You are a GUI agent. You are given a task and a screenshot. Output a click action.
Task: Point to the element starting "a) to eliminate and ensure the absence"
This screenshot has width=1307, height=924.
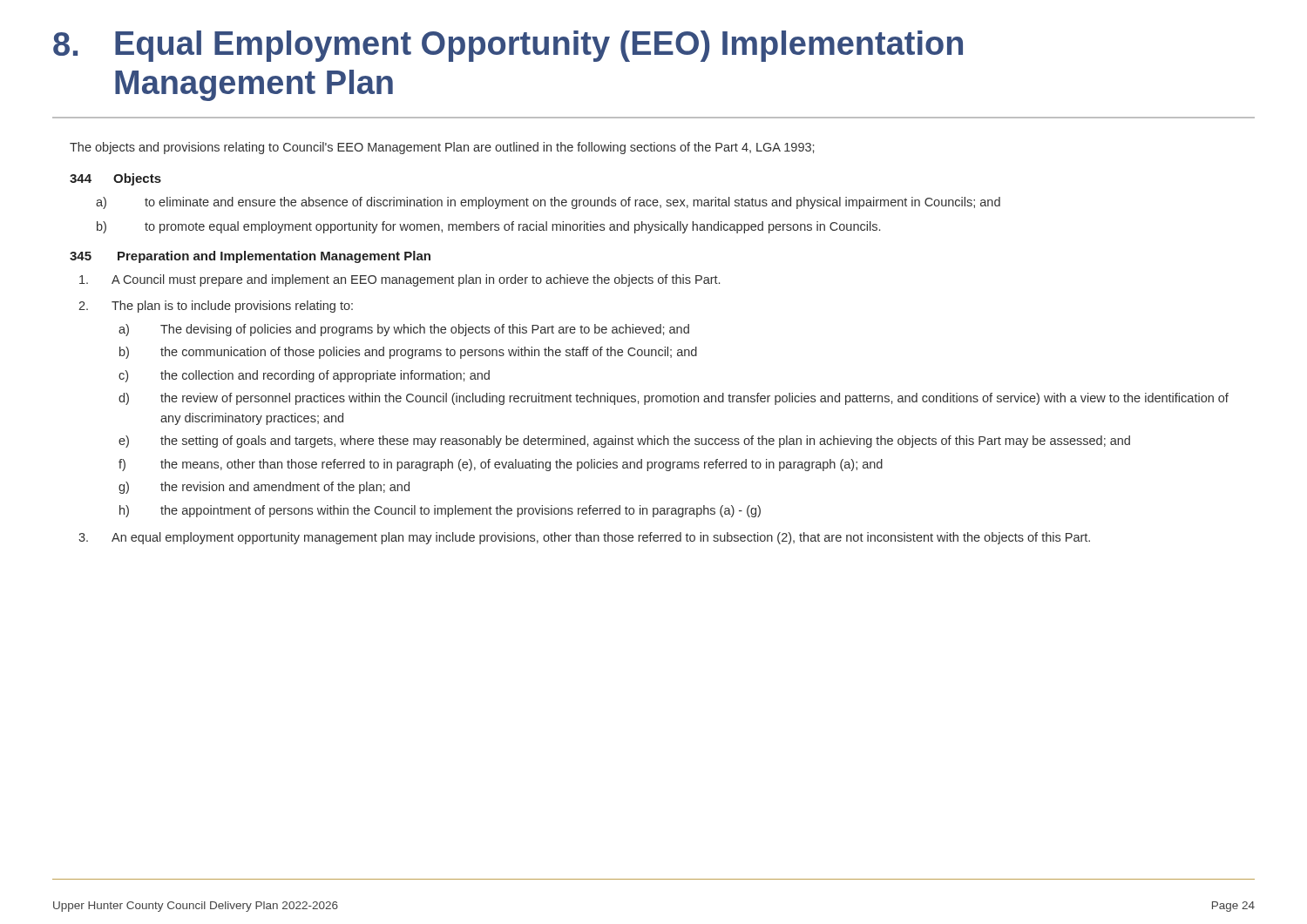(654, 202)
